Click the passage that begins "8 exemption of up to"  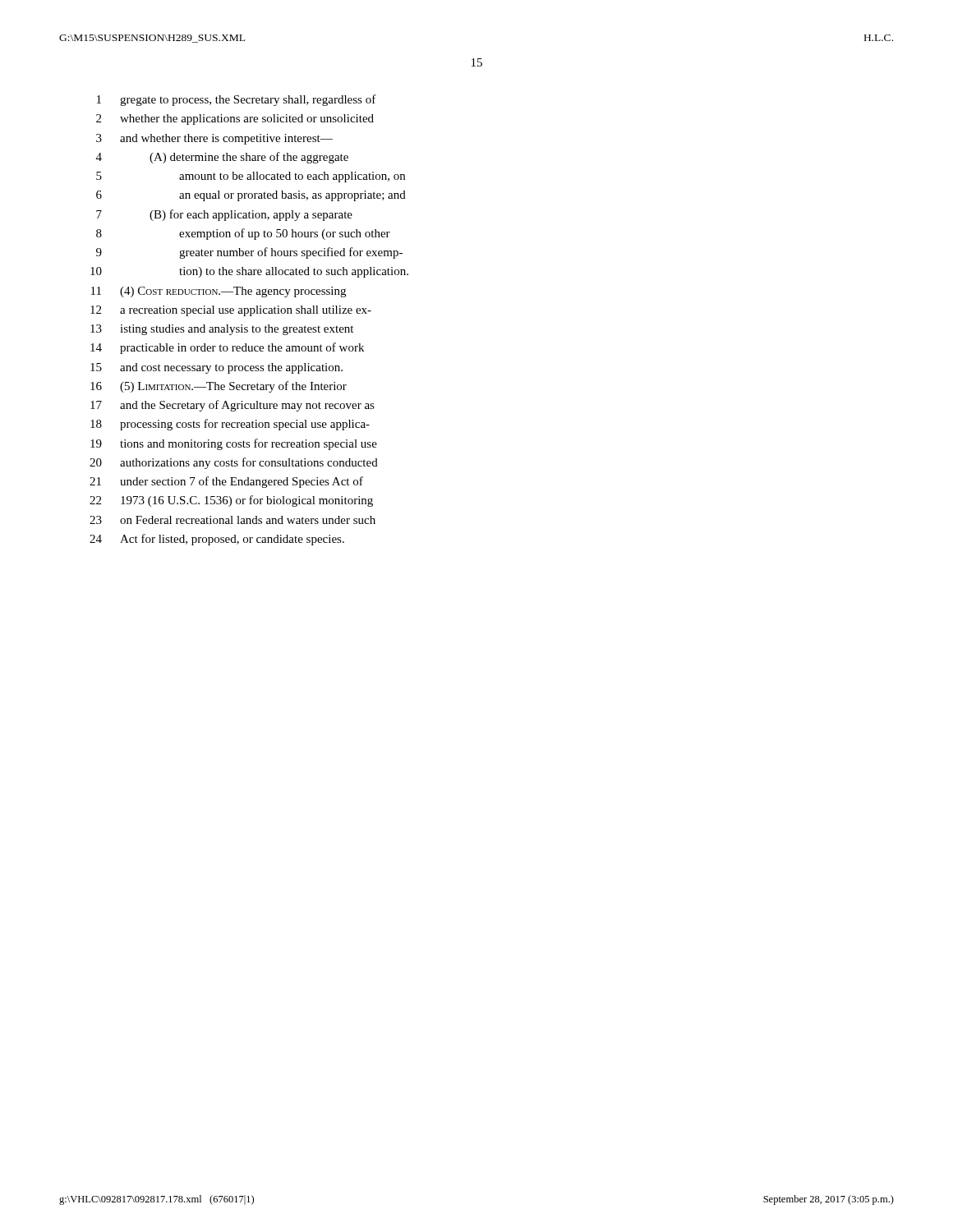point(243,234)
